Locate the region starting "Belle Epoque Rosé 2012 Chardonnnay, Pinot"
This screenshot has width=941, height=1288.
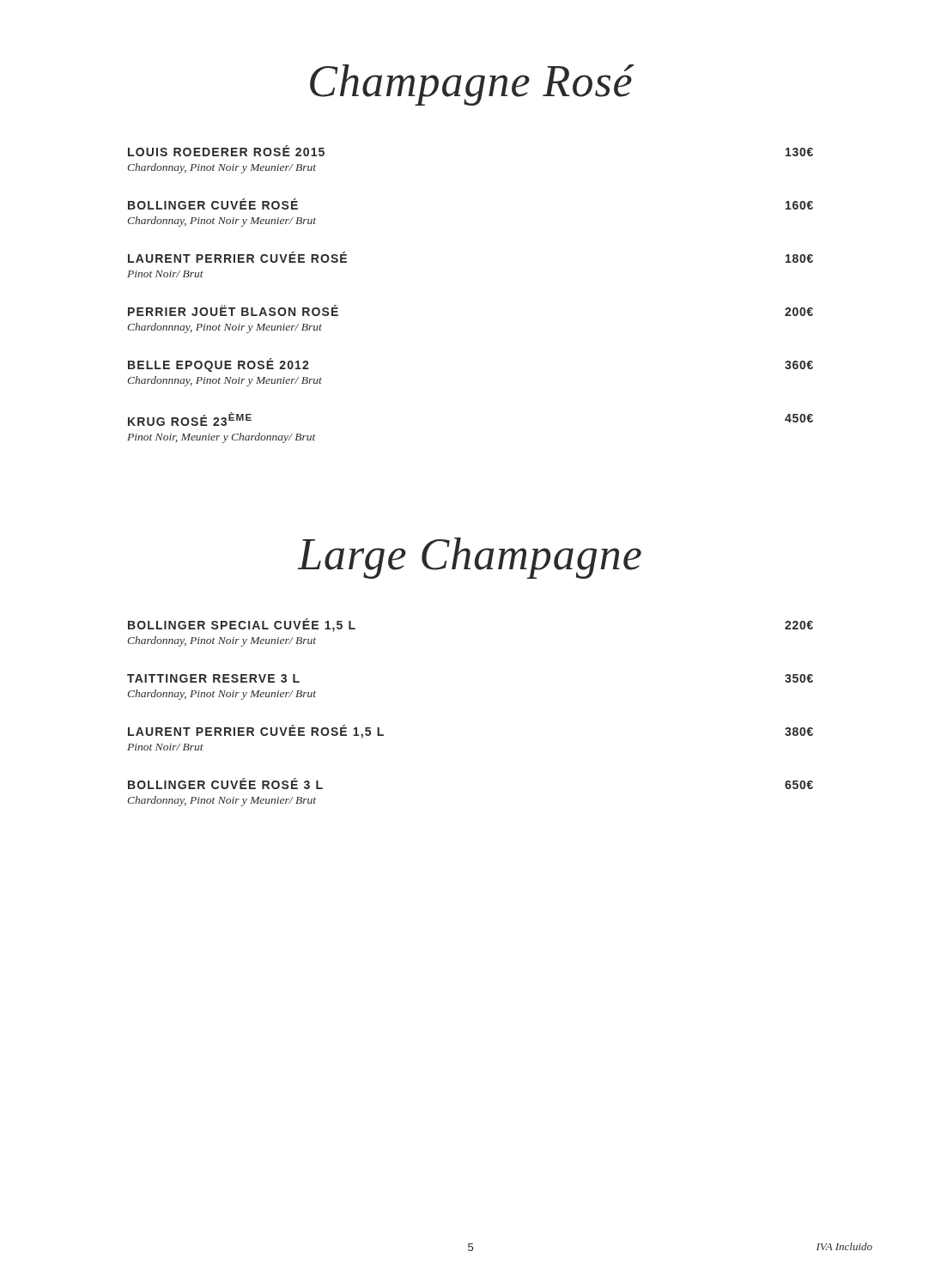pyautogui.click(x=217, y=365)
